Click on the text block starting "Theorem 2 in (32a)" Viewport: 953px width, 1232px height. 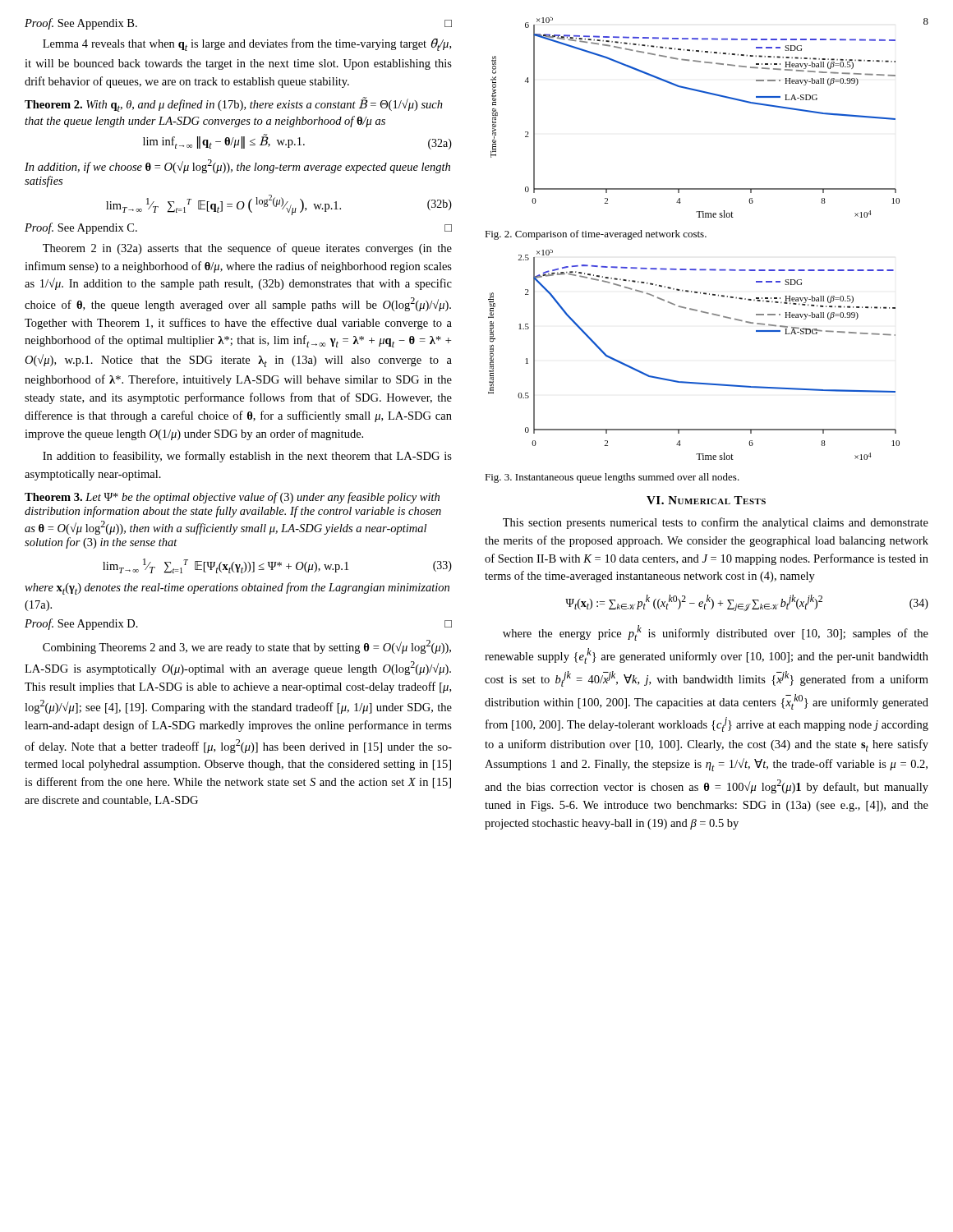click(x=238, y=341)
